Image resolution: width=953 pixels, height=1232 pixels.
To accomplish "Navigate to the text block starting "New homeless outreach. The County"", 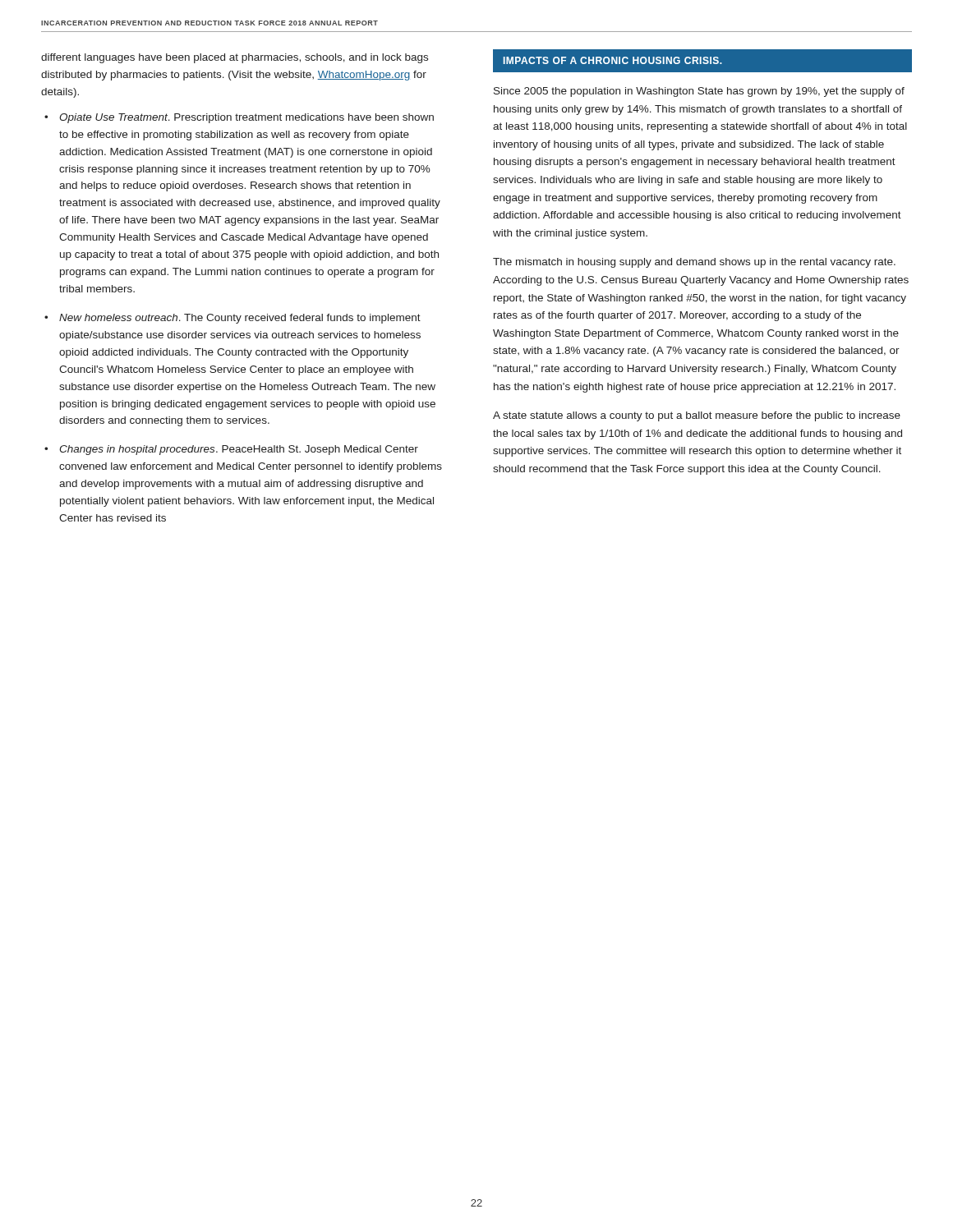I will [248, 369].
